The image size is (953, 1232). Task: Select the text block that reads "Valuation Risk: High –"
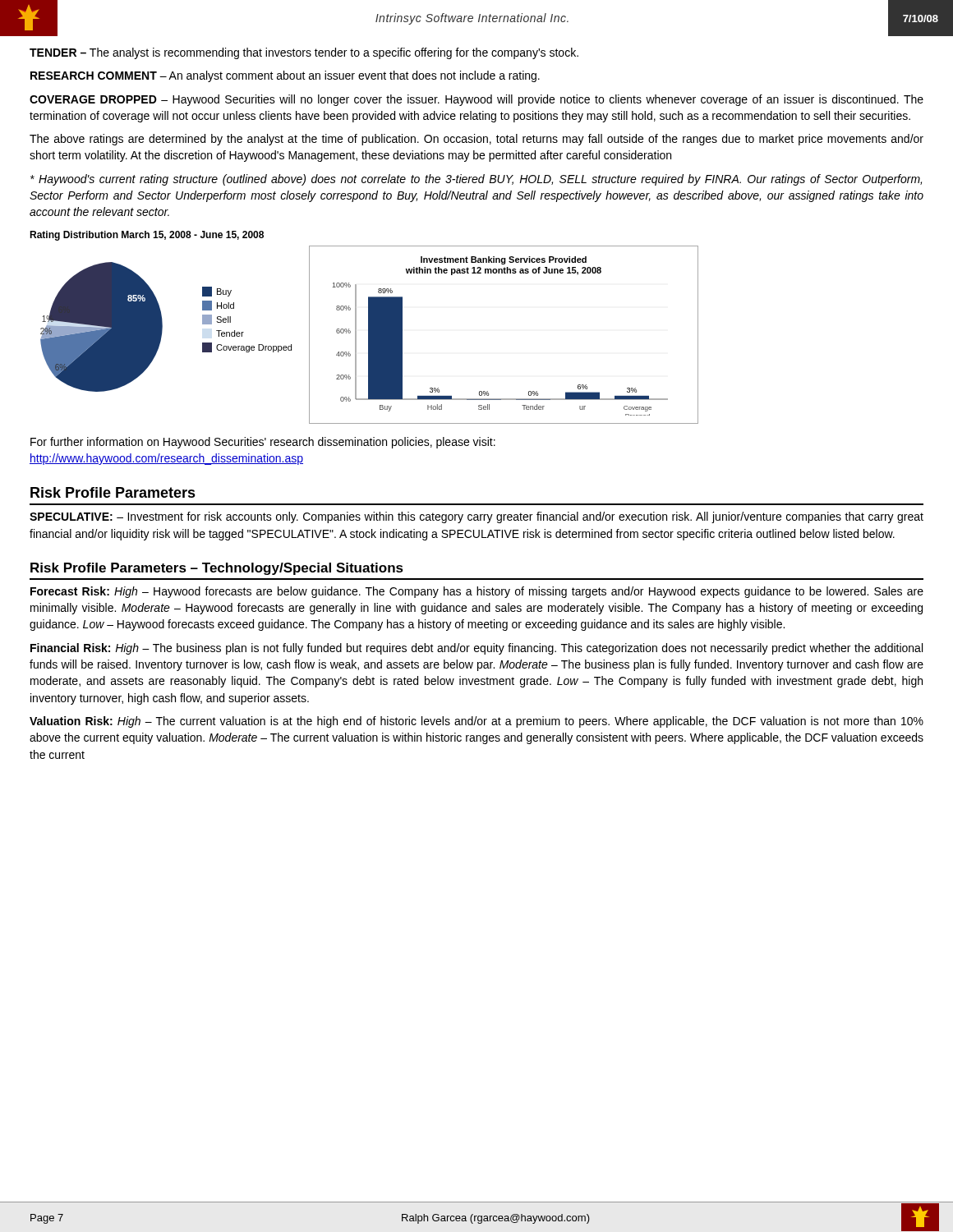click(x=476, y=738)
